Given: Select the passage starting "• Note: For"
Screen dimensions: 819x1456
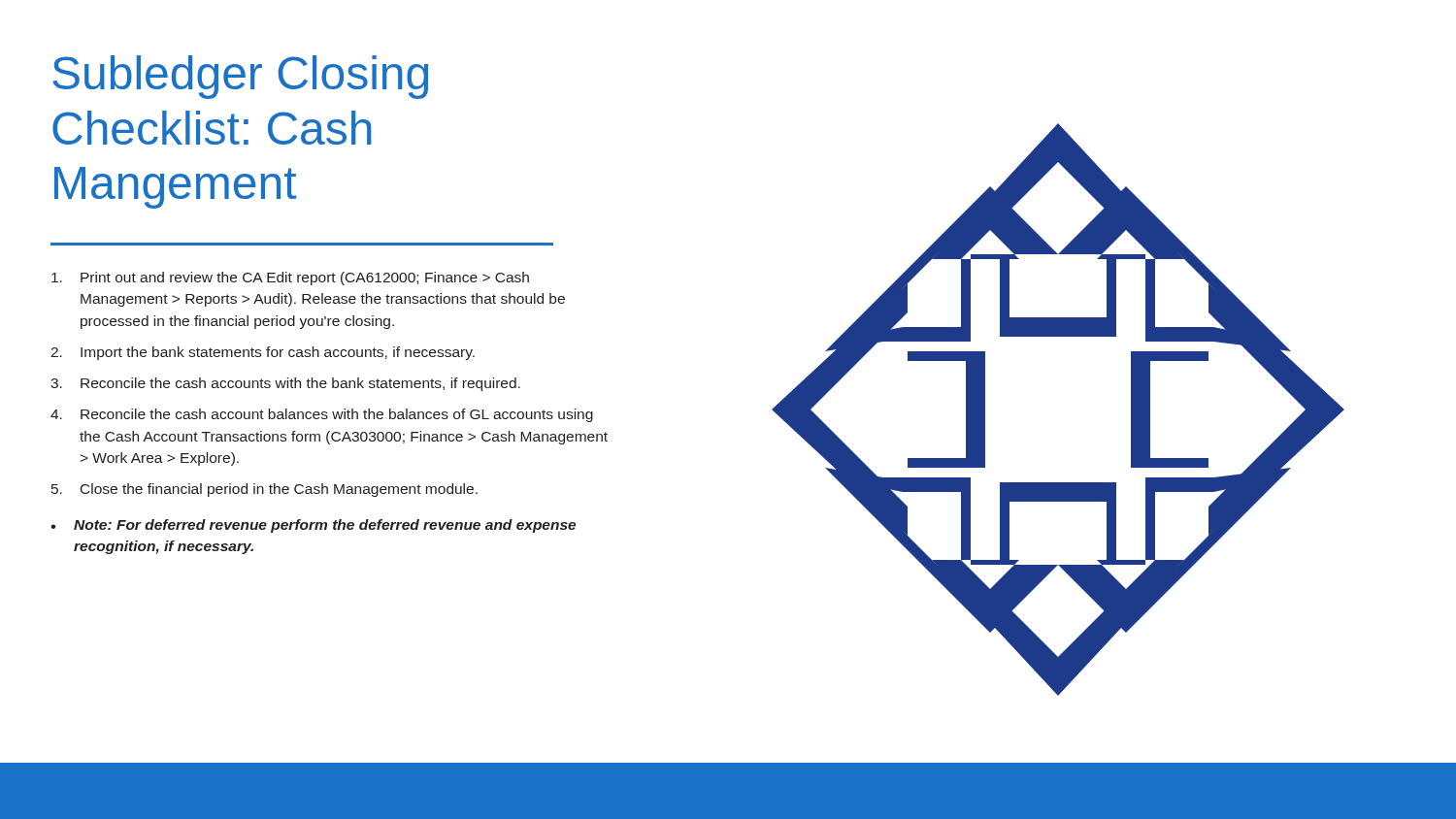Looking at the screenshot, I should click(x=330, y=536).
